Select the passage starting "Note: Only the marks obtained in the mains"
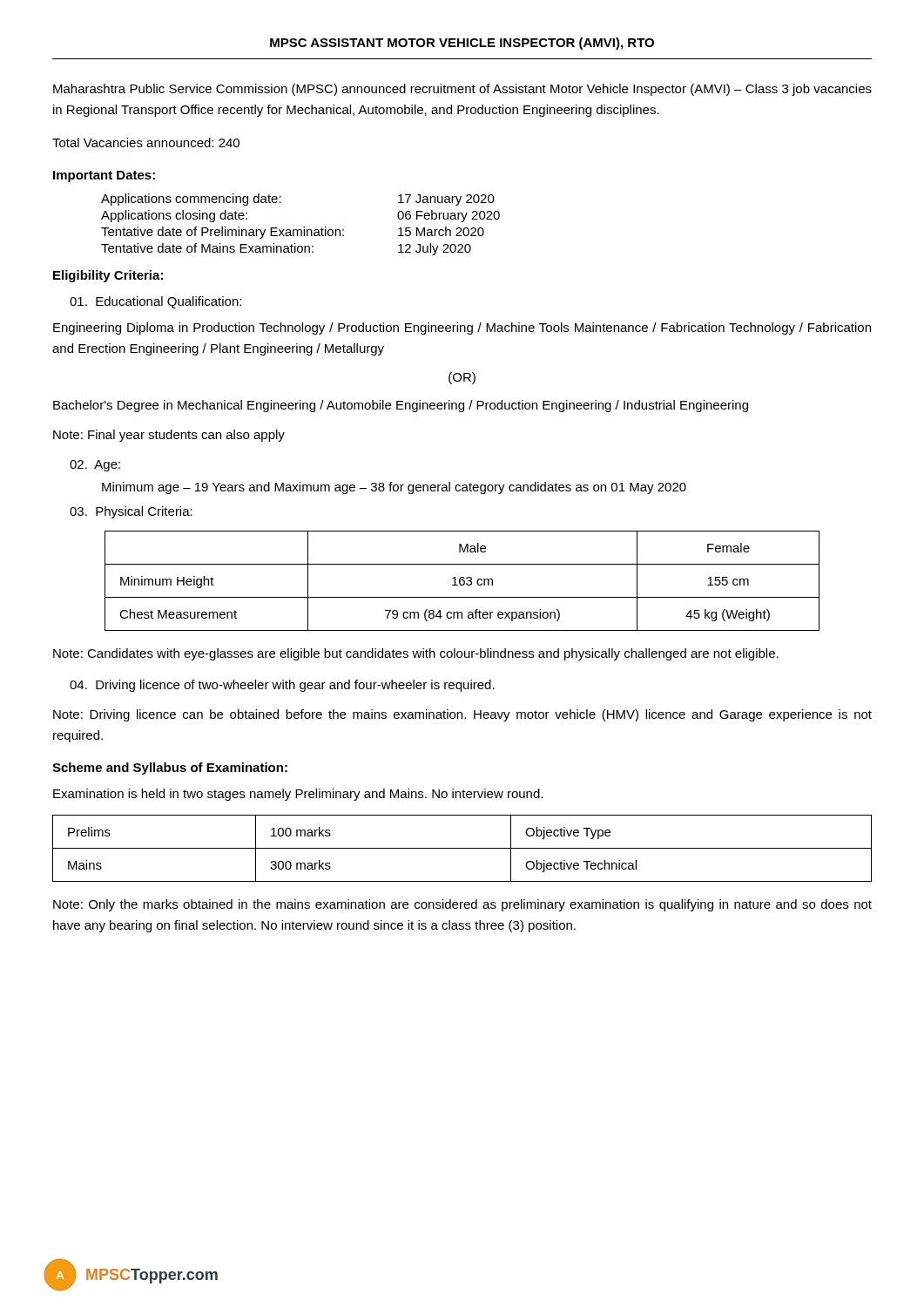924x1307 pixels. click(462, 914)
